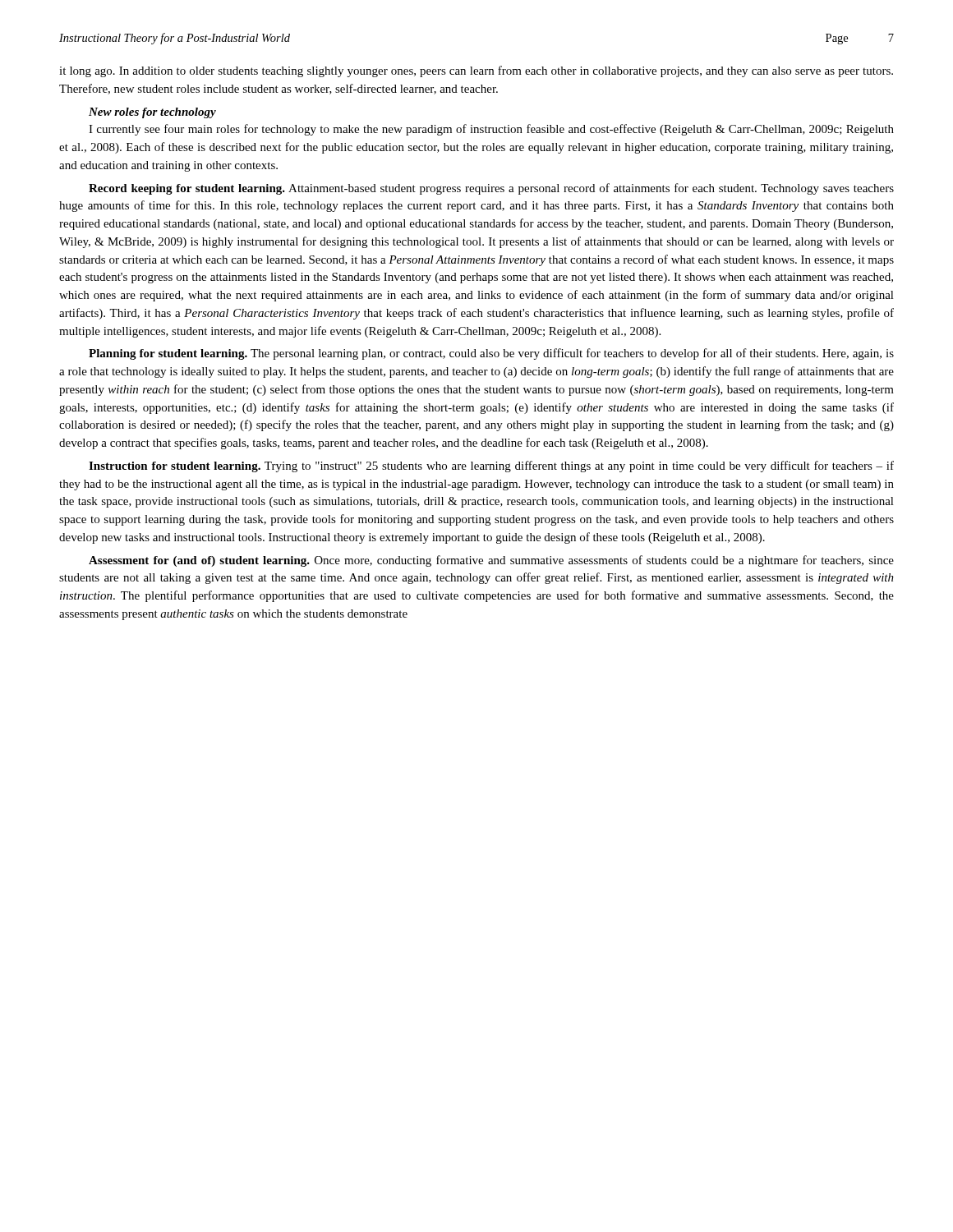Find the text block starting "New roles for technology"
Screen dimensions: 1232x953
[x=152, y=113]
